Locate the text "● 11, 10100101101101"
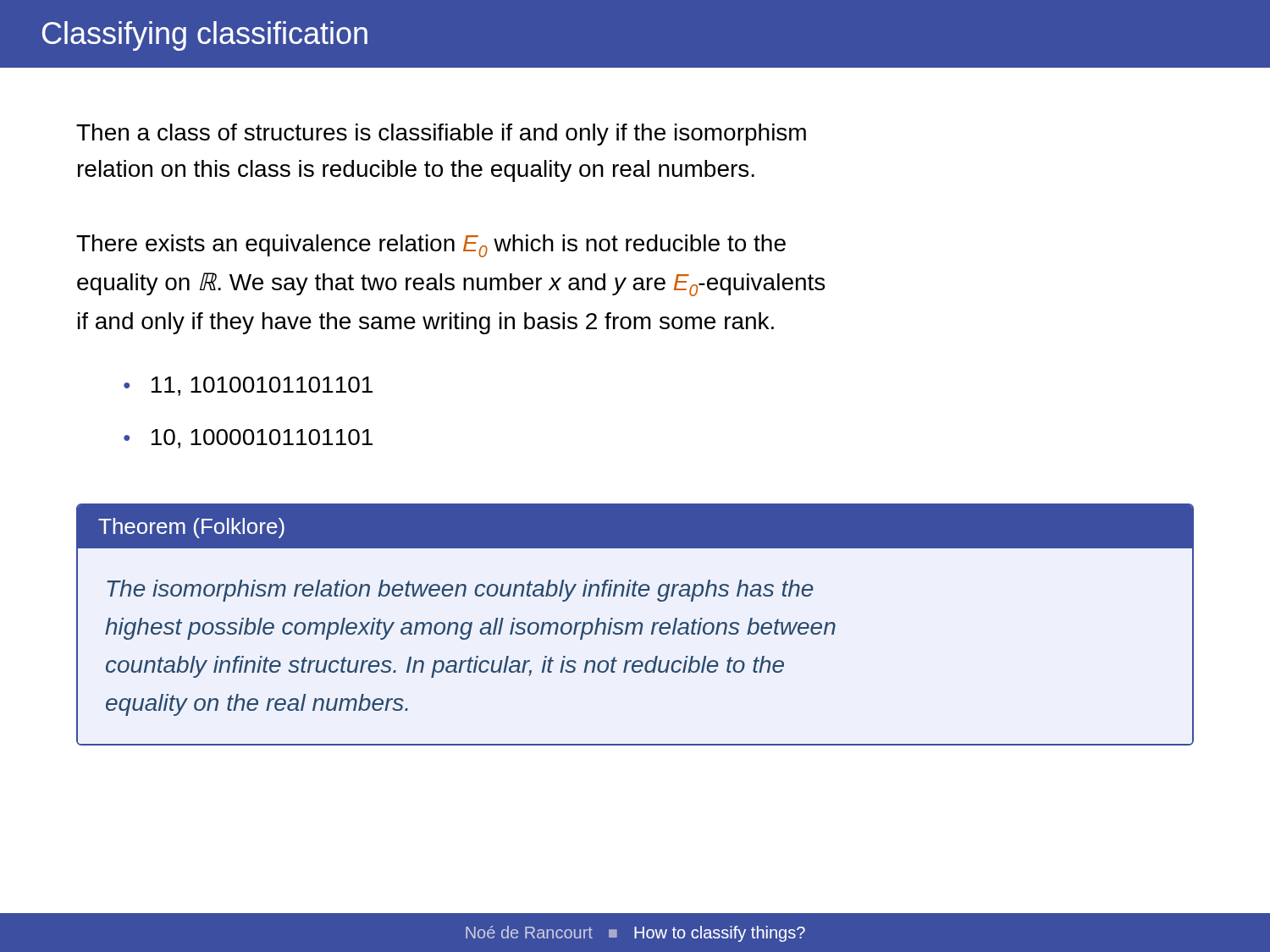The height and width of the screenshot is (952, 1270). pyautogui.click(x=248, y=385)
